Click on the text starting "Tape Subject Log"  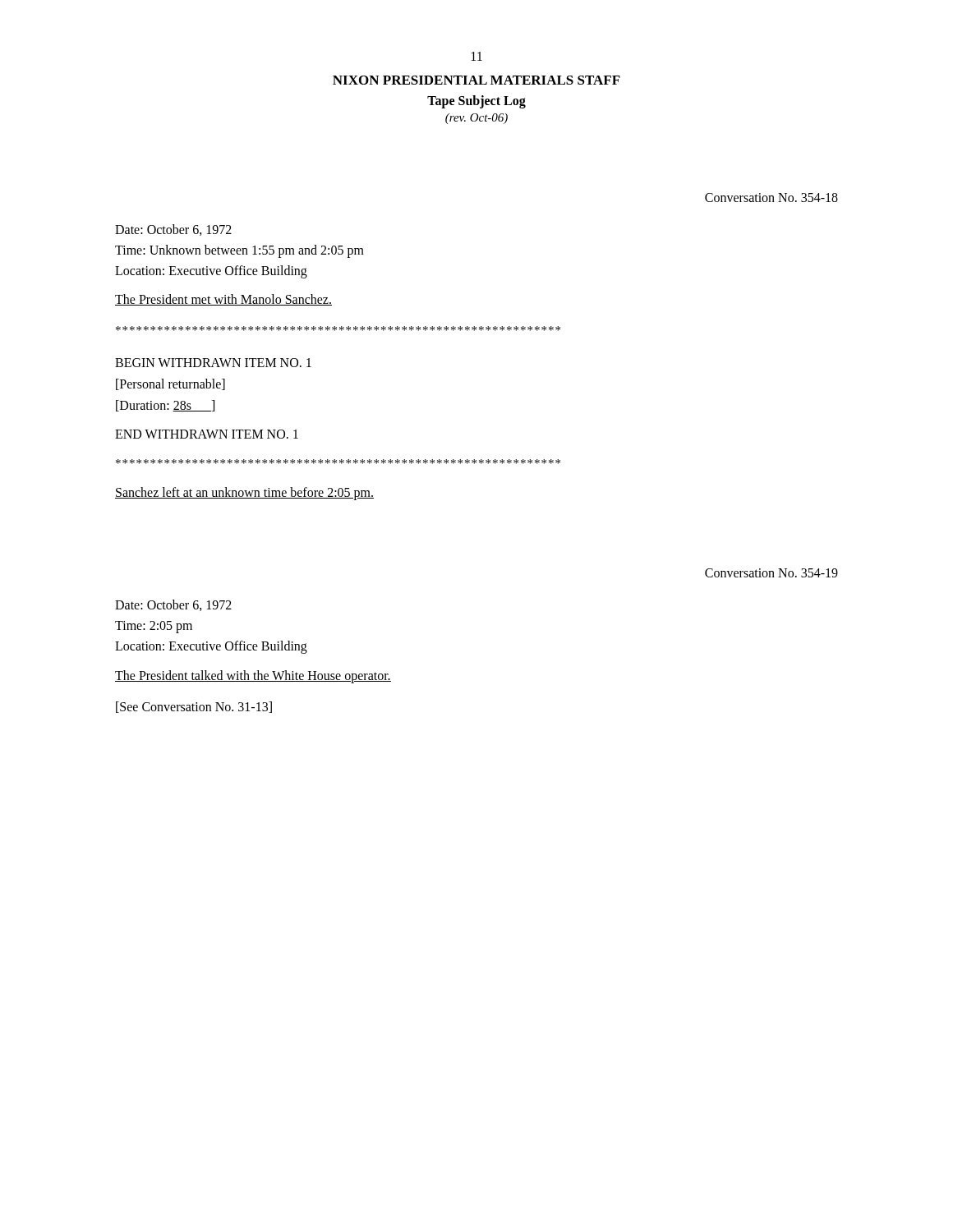[x=476, y=101]
